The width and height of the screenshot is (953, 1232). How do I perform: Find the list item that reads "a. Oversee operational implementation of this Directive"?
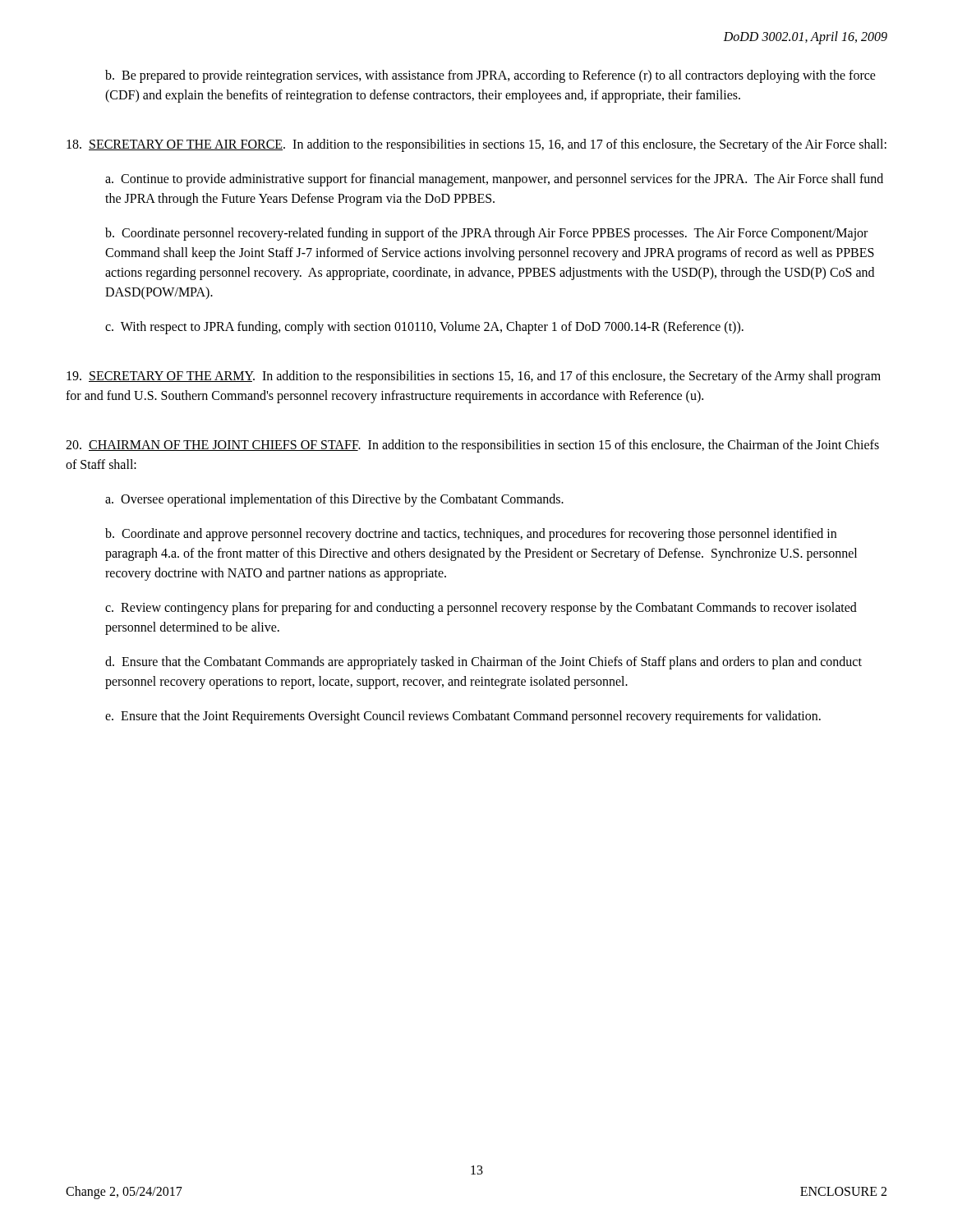coord(335,499)
